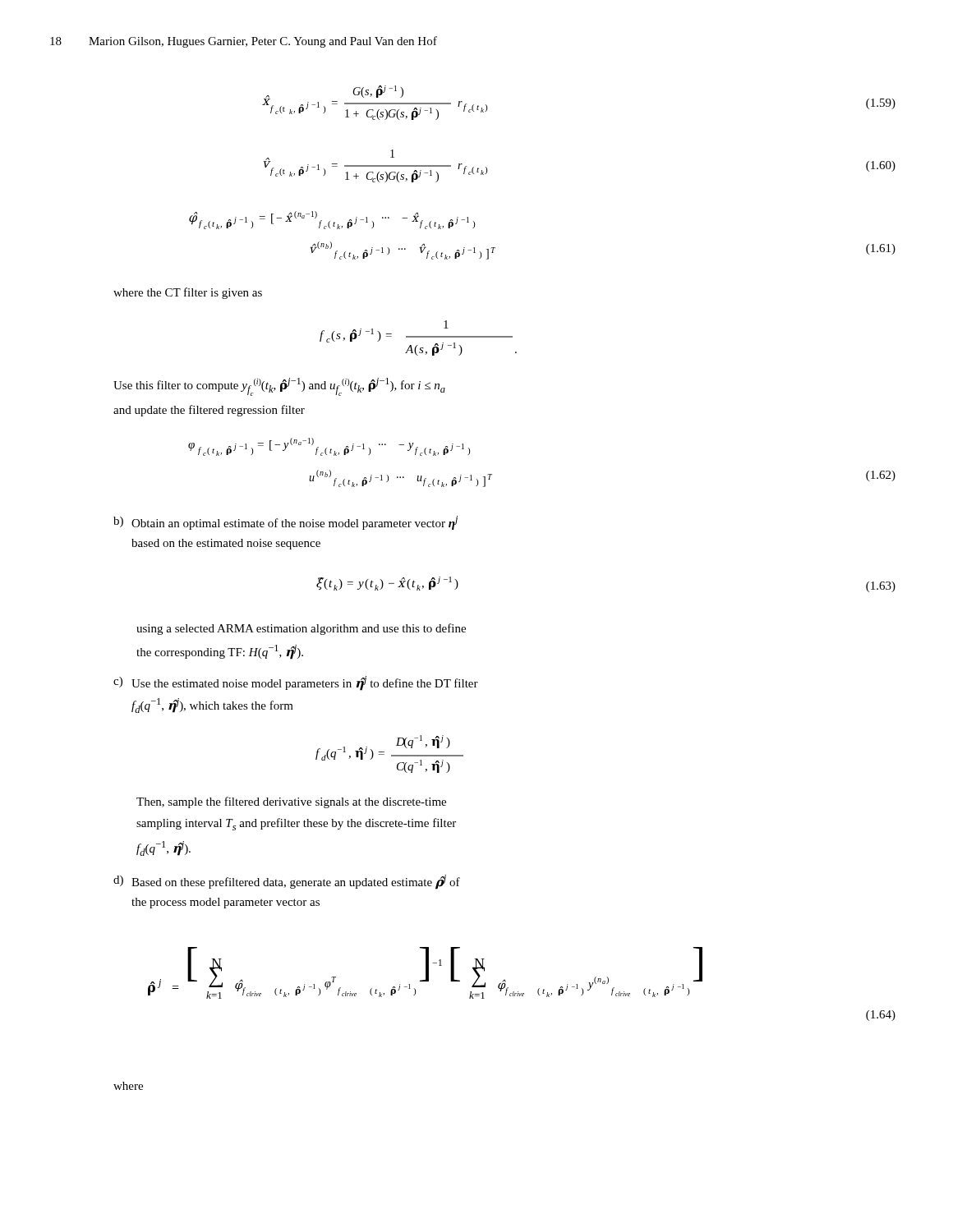
Task: Select the passage starting "f c ( s , ρ̂ j −1"
Action: [476, 338]
